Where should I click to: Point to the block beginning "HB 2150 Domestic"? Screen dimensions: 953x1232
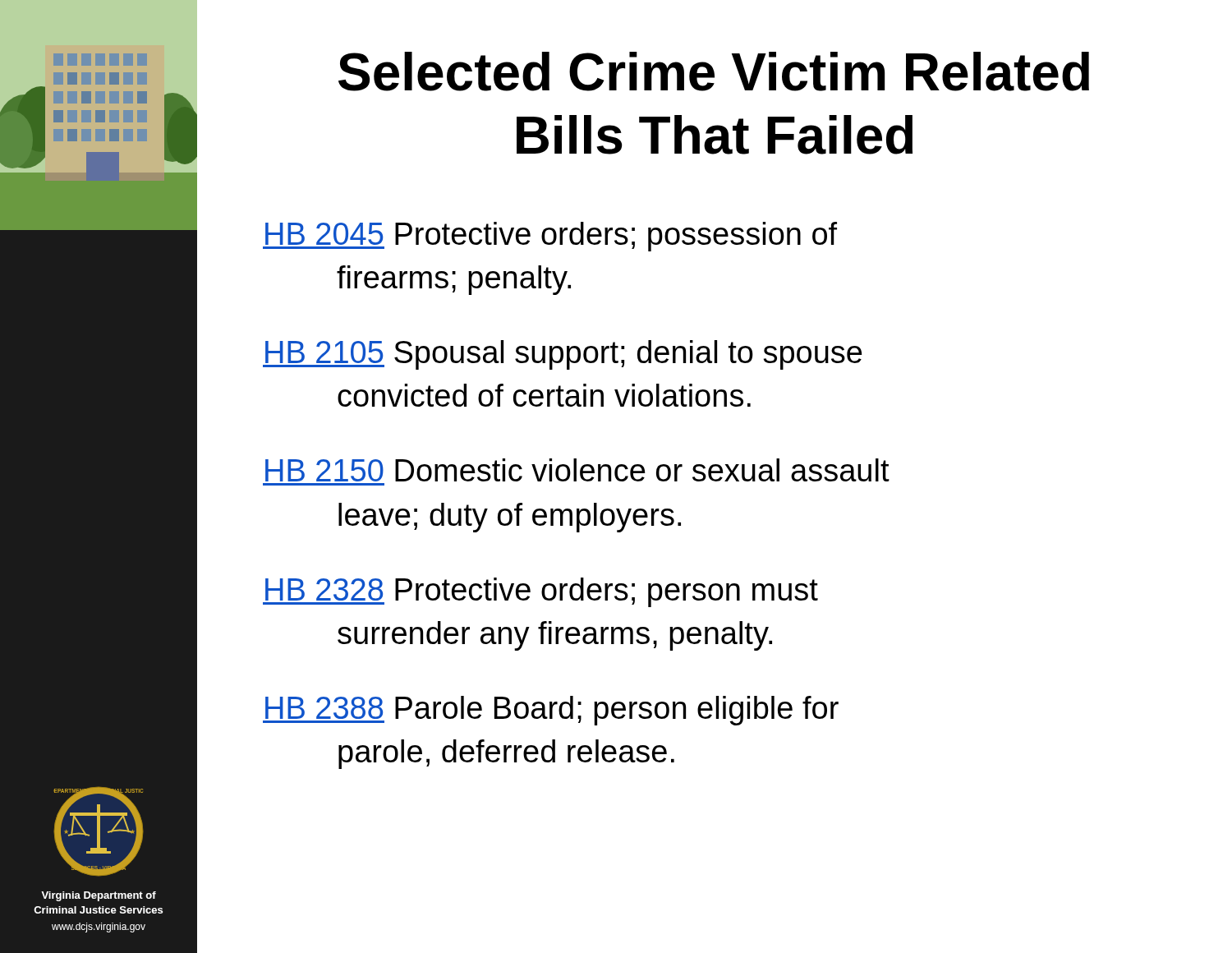(576, 493)
